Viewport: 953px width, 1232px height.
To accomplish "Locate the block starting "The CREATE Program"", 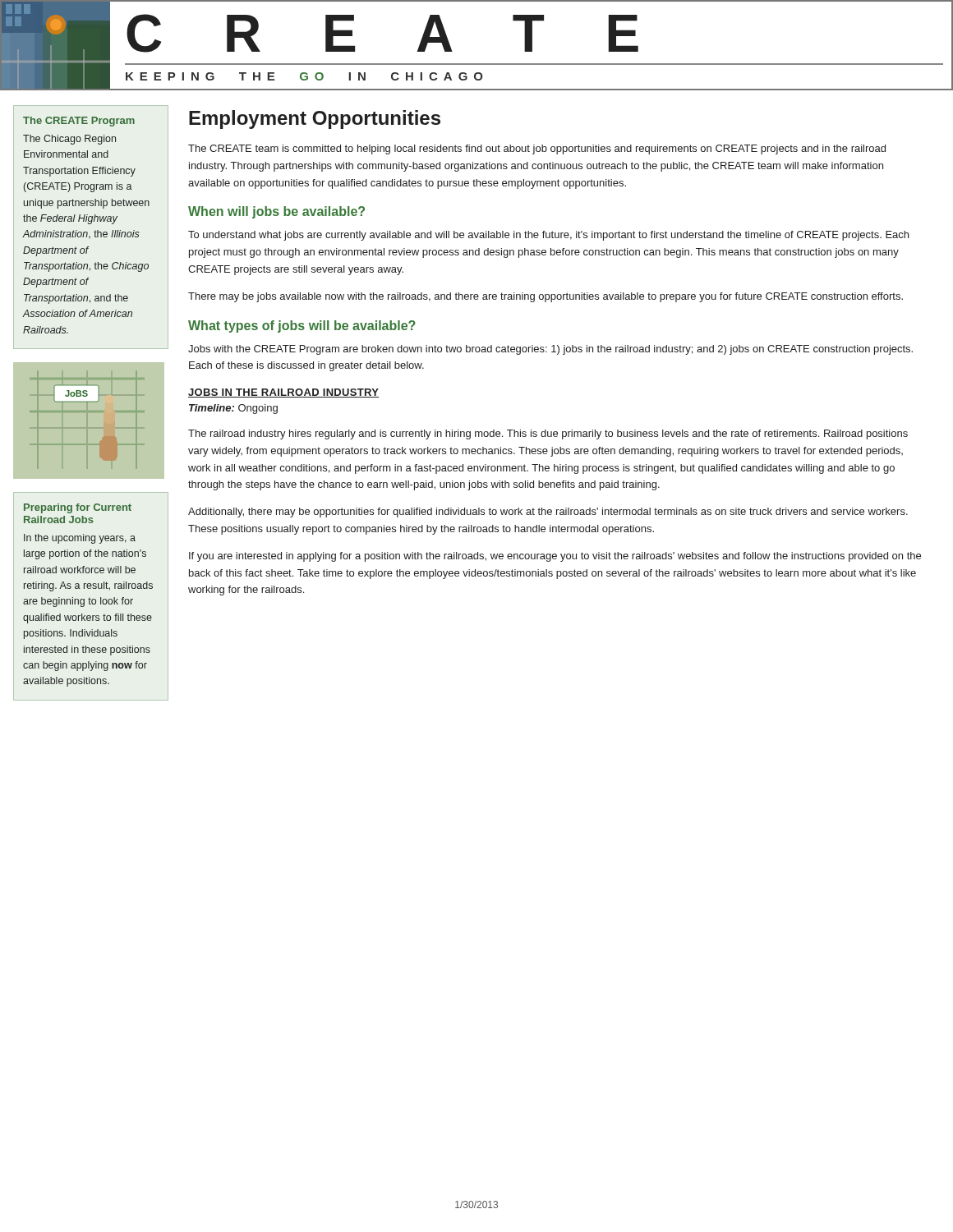I will click(91, 226).
